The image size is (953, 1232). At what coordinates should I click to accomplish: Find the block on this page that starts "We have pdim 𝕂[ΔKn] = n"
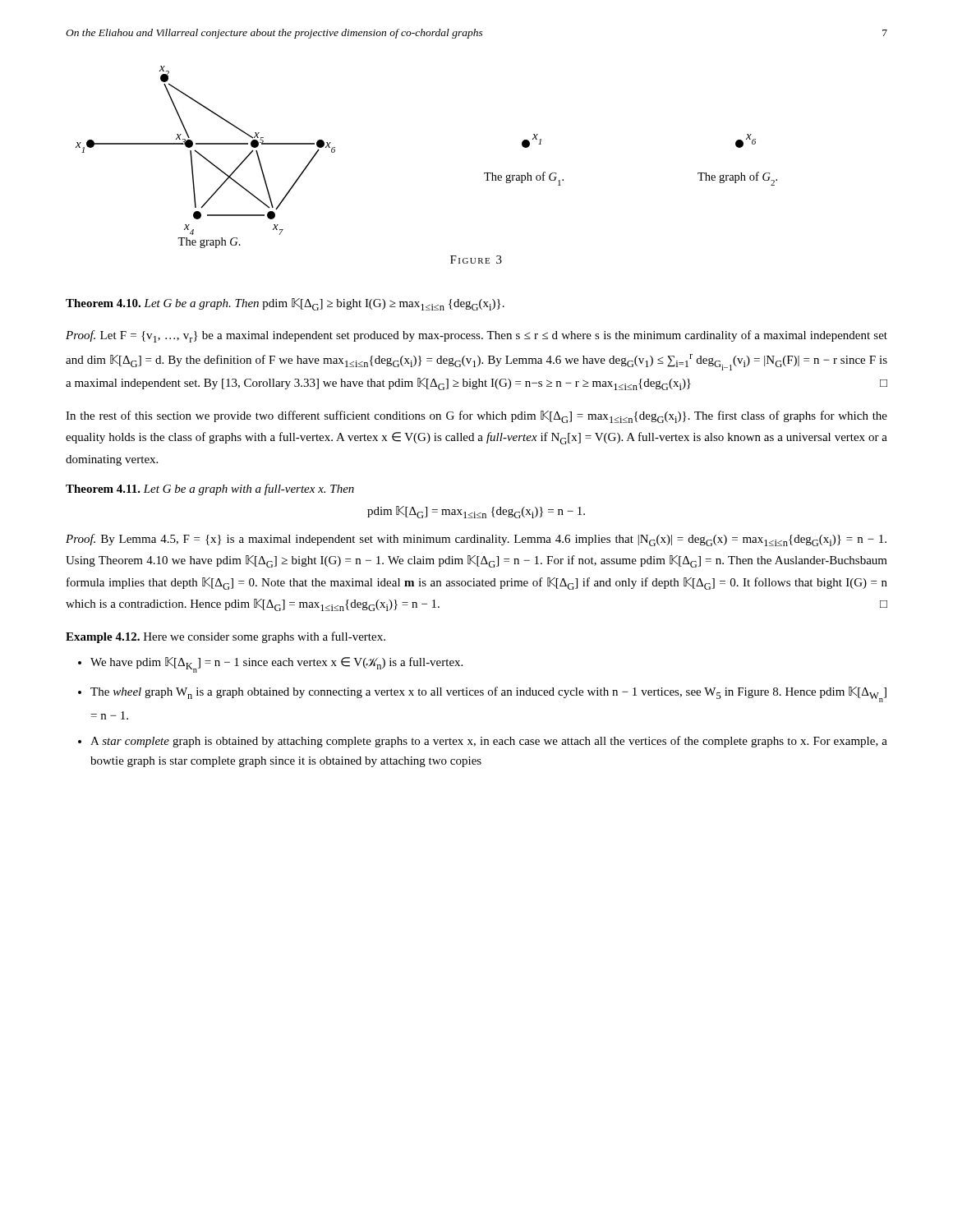pyautogui.click(x=277, y=664)
